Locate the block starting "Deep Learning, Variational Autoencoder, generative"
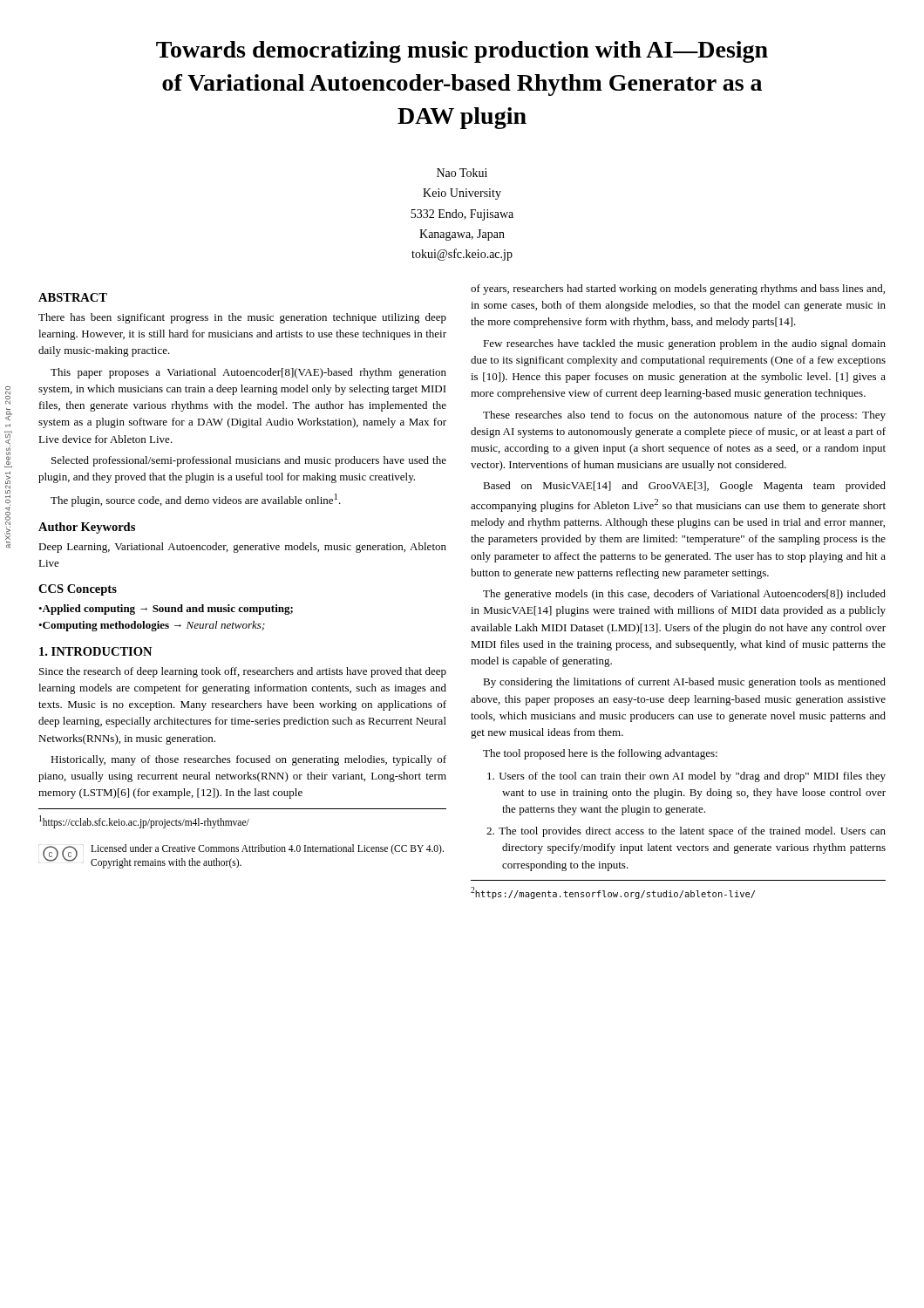This screenshot has height=1308, width=924. pyautogui.click(x=242, y=554)
